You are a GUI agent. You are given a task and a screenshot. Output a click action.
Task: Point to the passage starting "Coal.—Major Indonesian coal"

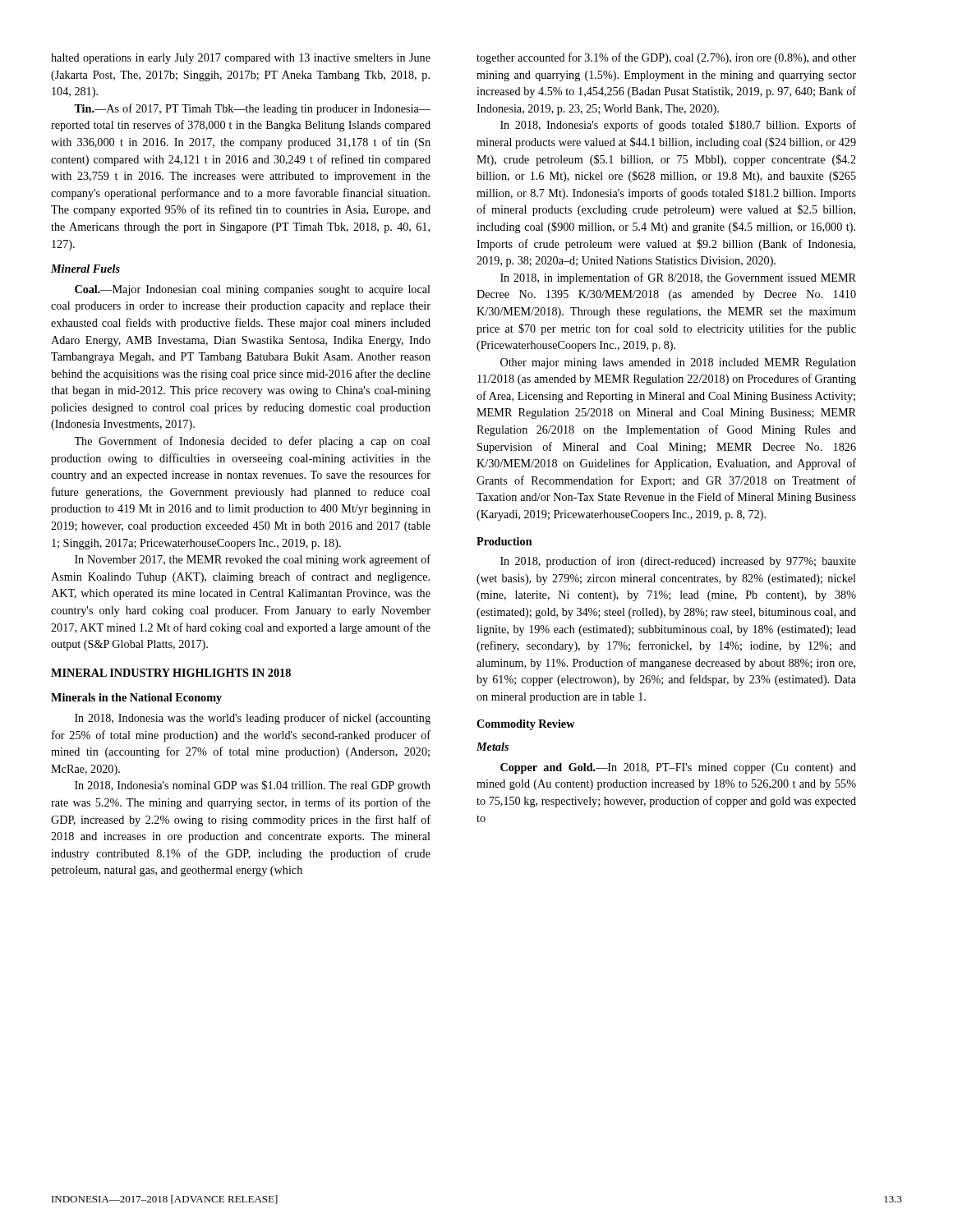pos(241,357)
